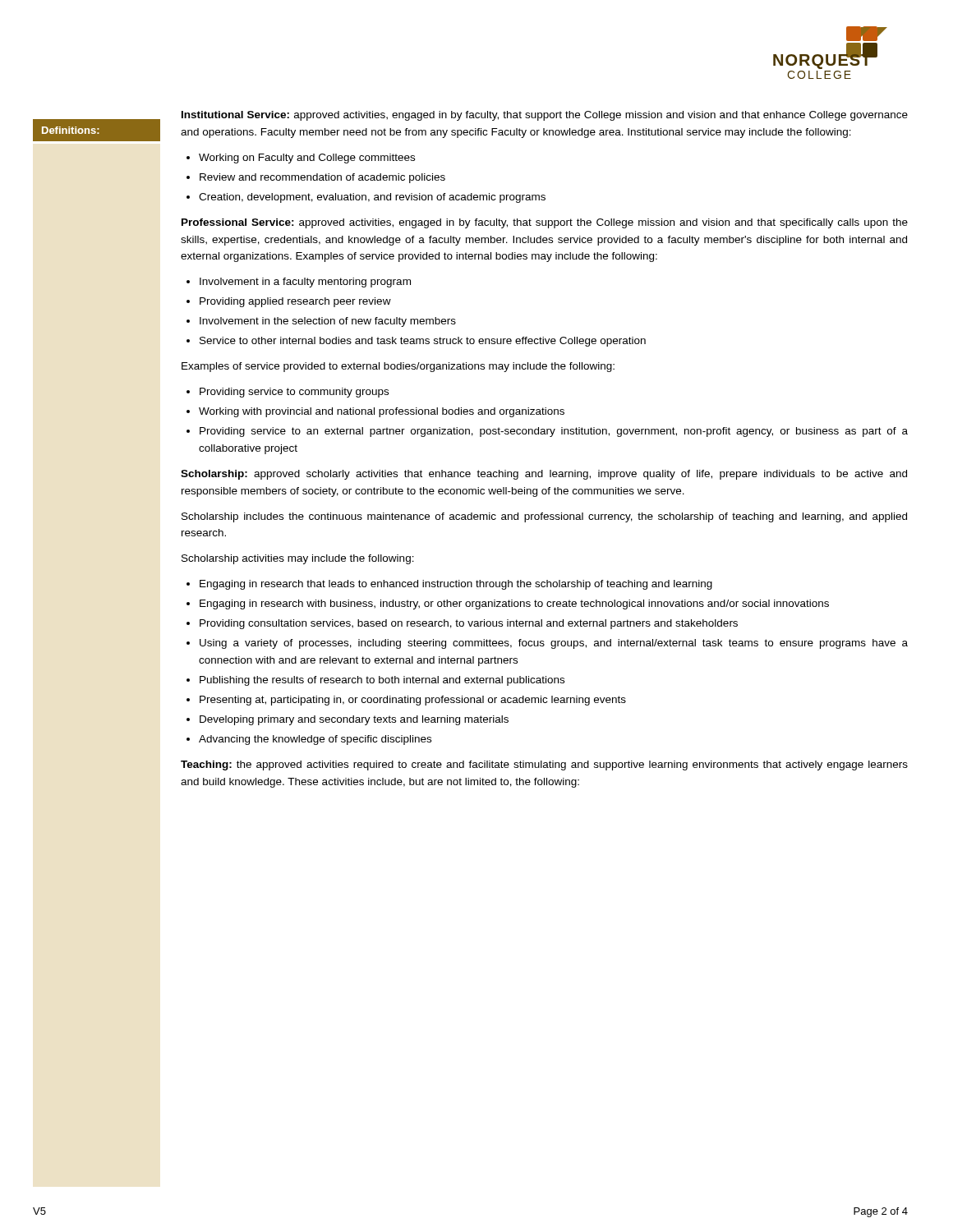The height and width of the screenshot is (1232, 953).
Task: Locate the text starting "Working with provincial and national professional bodies"
Action: coord(382,411)
